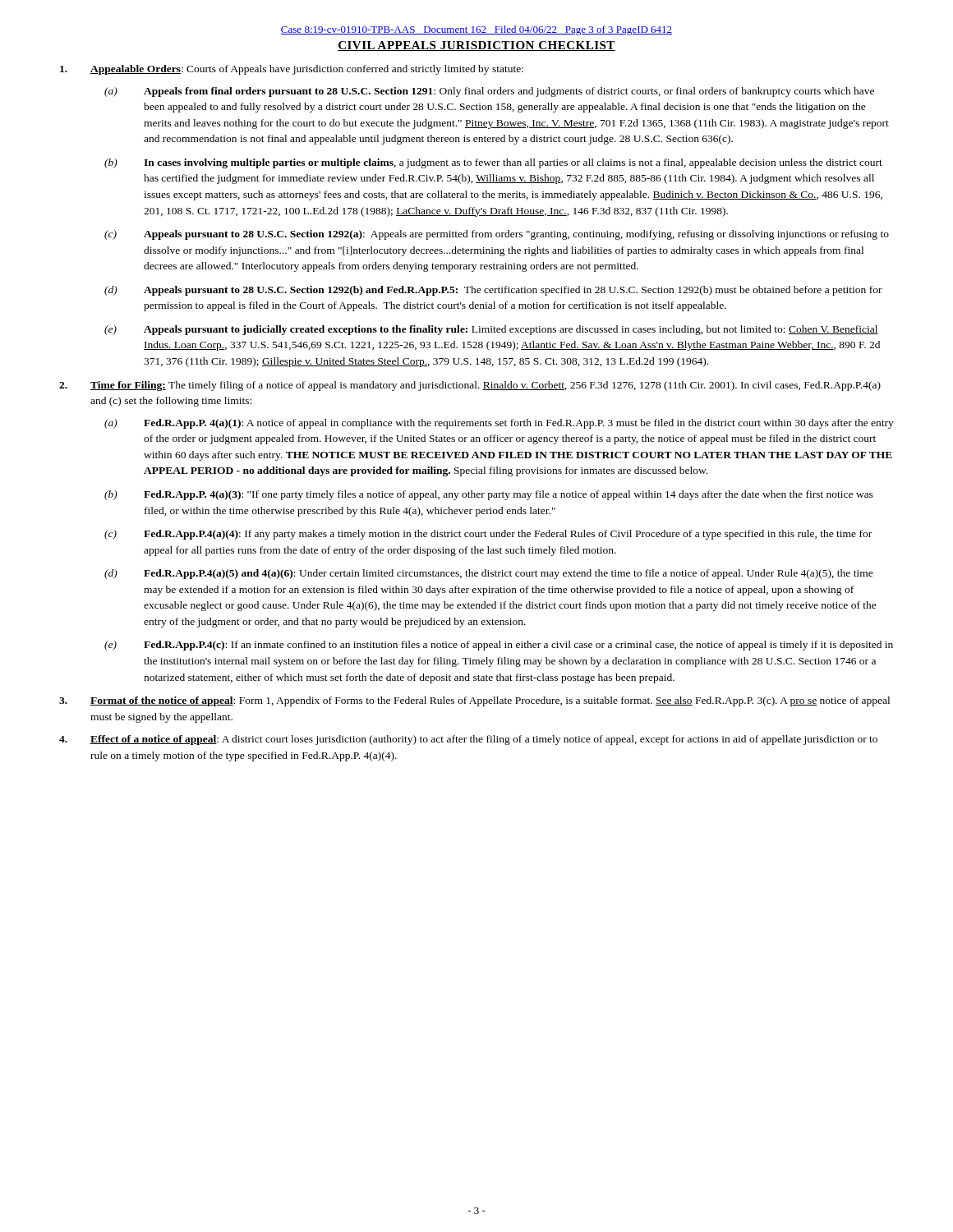Select the list item that says "(d) Fed.R.App.P.4(a)(5) and 4(a)(6): Under certain"
Screen dimensions: 1232x953
tap(499, 597)
